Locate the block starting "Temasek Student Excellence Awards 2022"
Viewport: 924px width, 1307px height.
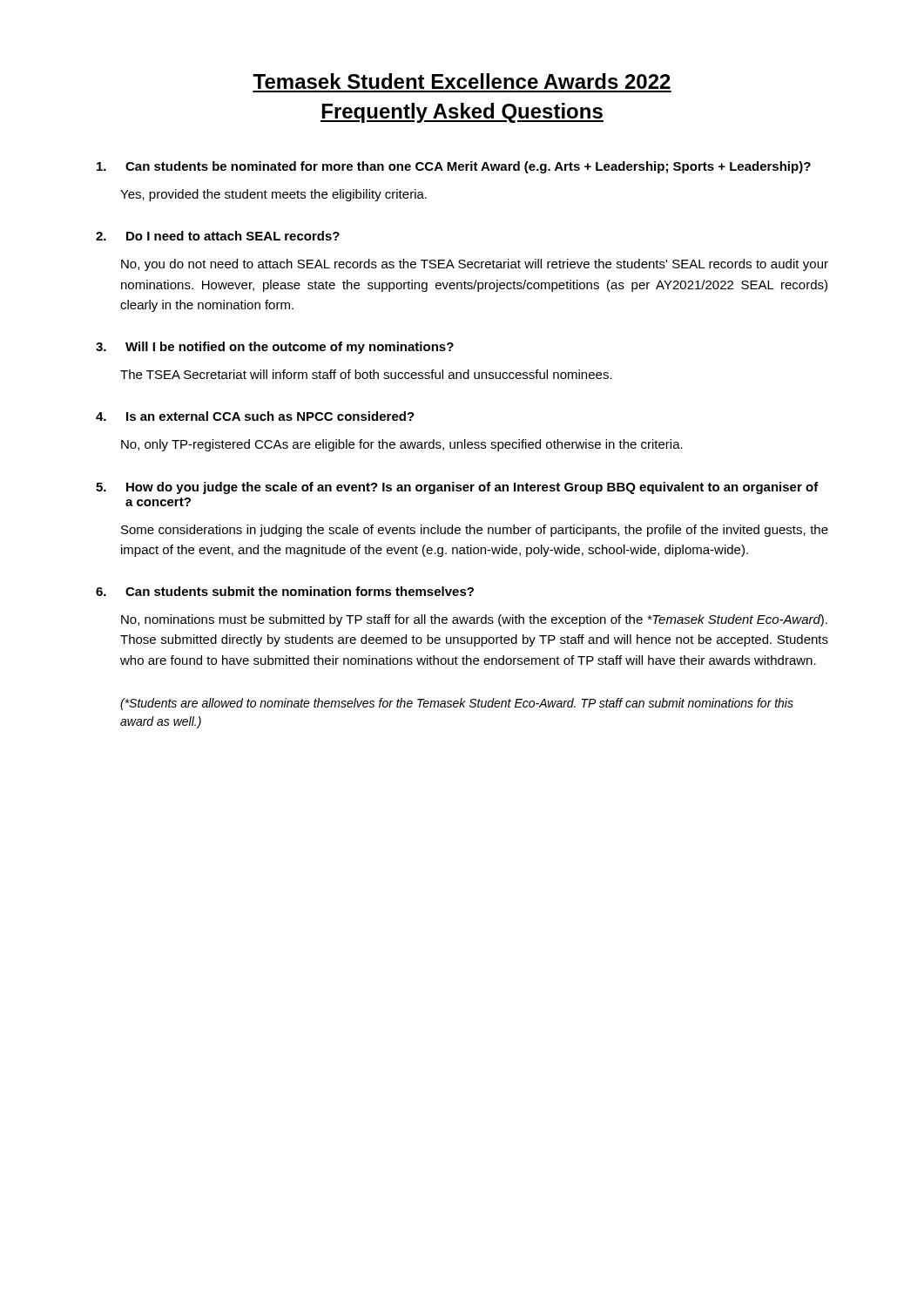pyautogui.click(x=462, y=97)
